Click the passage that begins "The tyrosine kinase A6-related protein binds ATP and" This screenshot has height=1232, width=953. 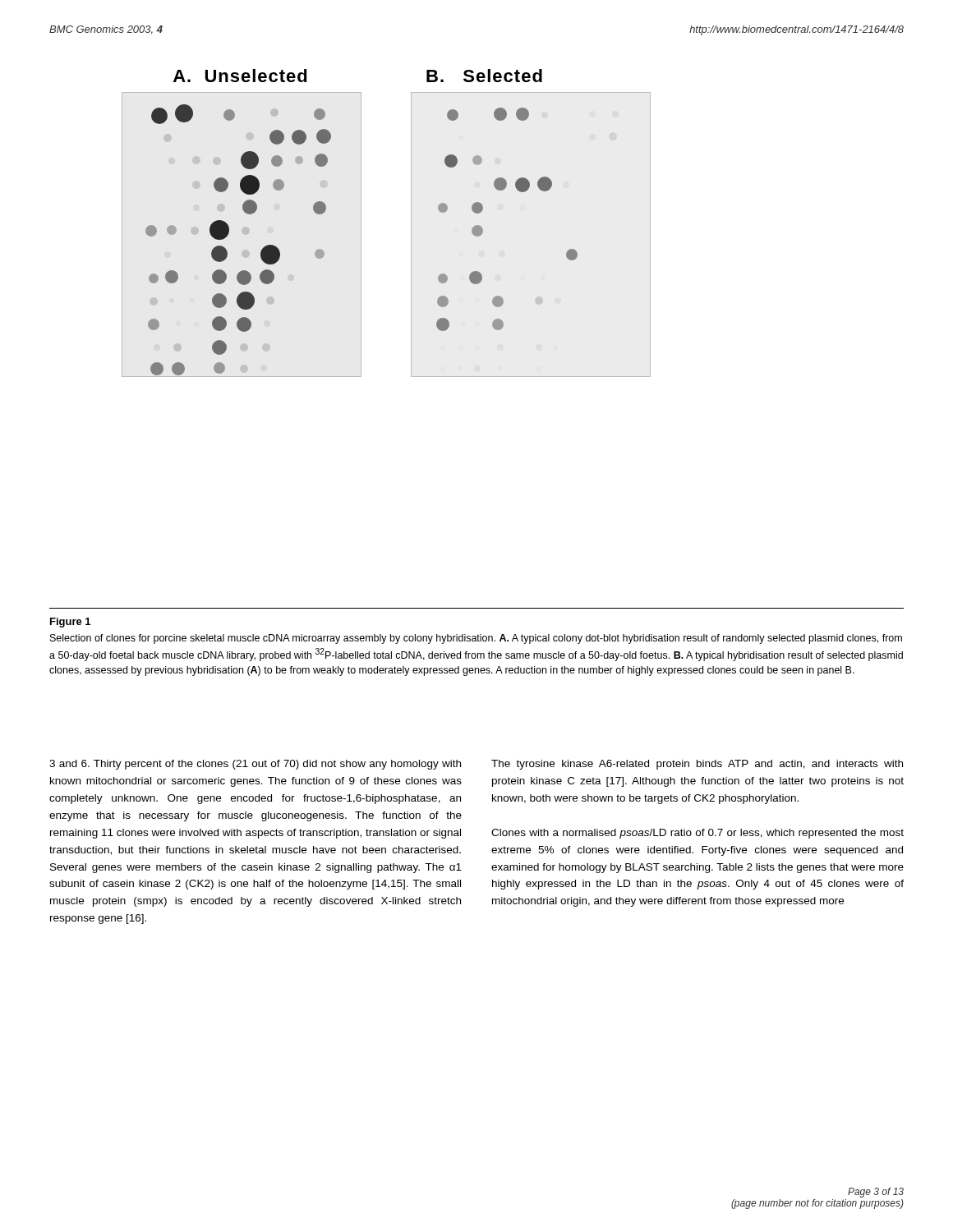click(698, 832)
